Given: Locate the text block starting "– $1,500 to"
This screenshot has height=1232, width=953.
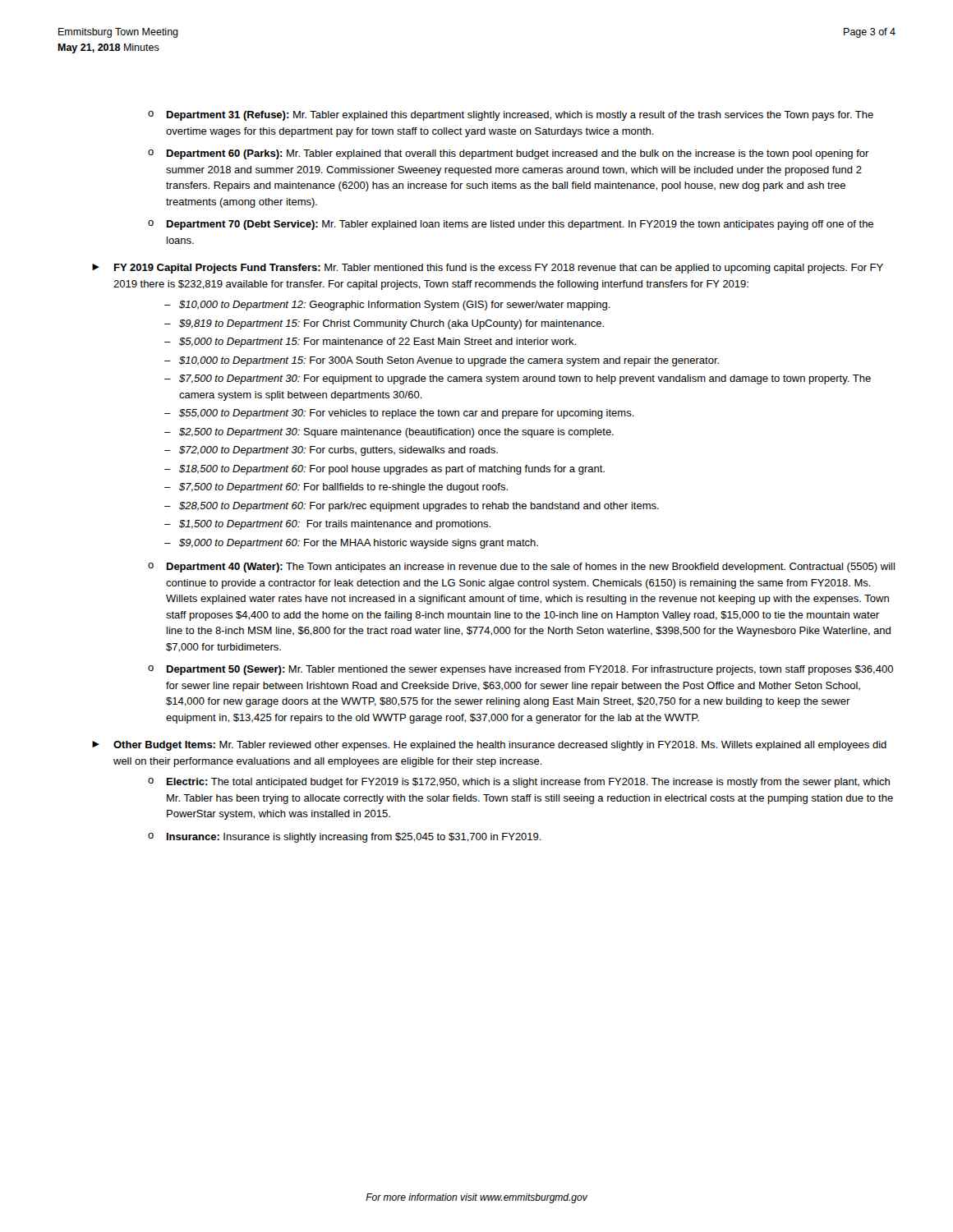Looking at the screenshot, I should pyautogui.click(x=327, y=525).
